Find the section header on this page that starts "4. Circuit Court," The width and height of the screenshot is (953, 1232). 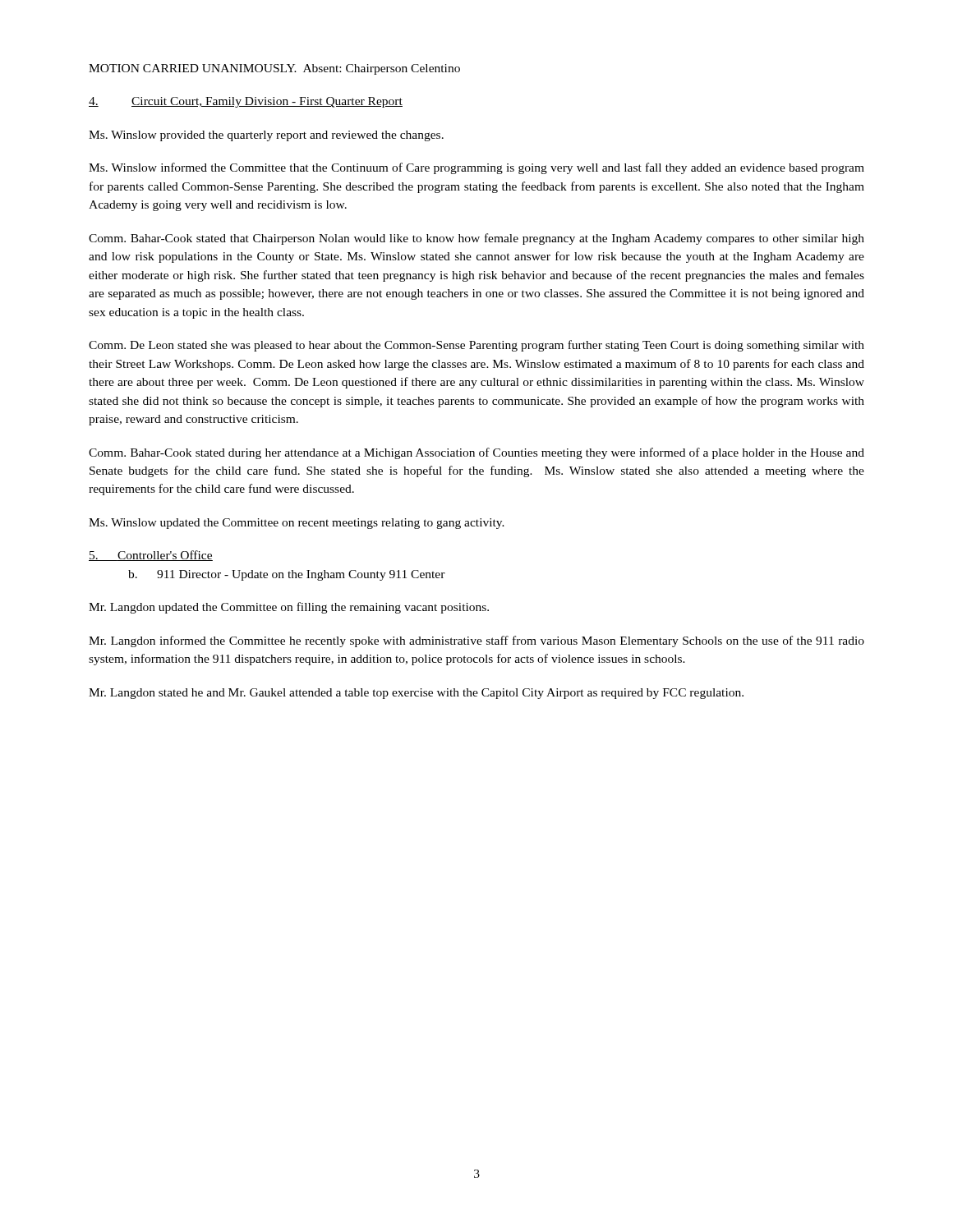click(246, 102)
